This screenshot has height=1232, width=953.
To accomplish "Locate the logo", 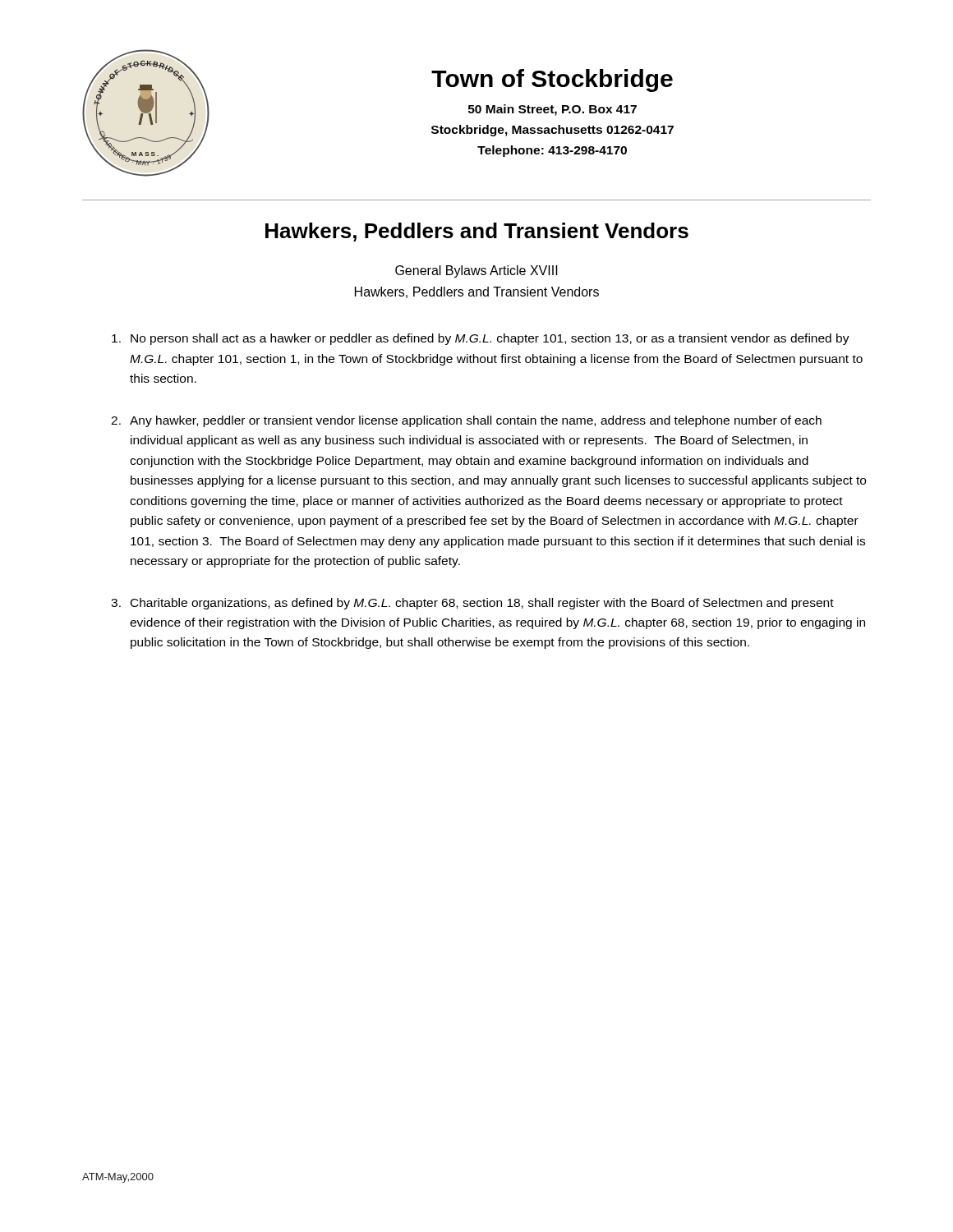I will [146, 113].
